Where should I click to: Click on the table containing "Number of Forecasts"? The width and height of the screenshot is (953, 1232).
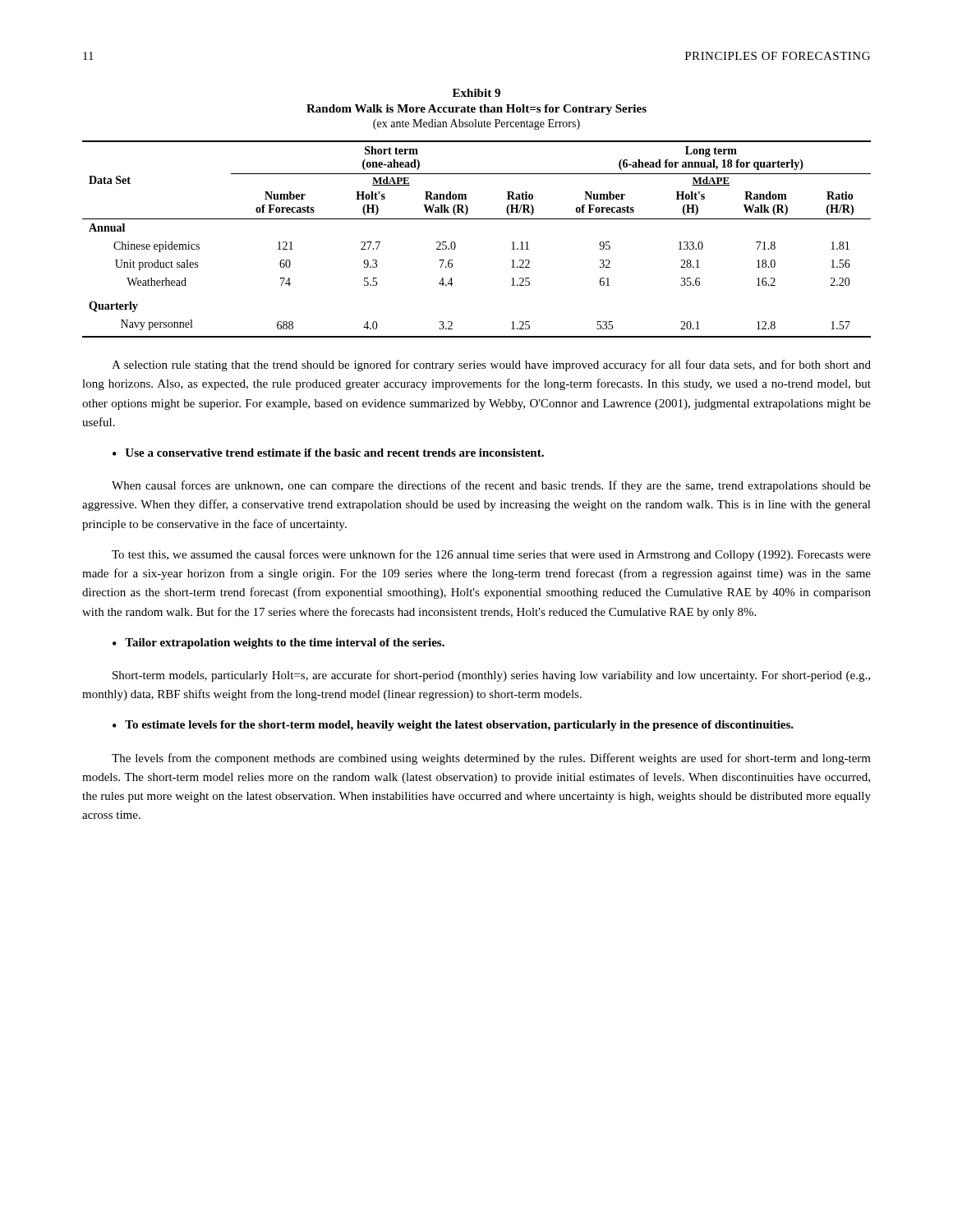[476, 239]
